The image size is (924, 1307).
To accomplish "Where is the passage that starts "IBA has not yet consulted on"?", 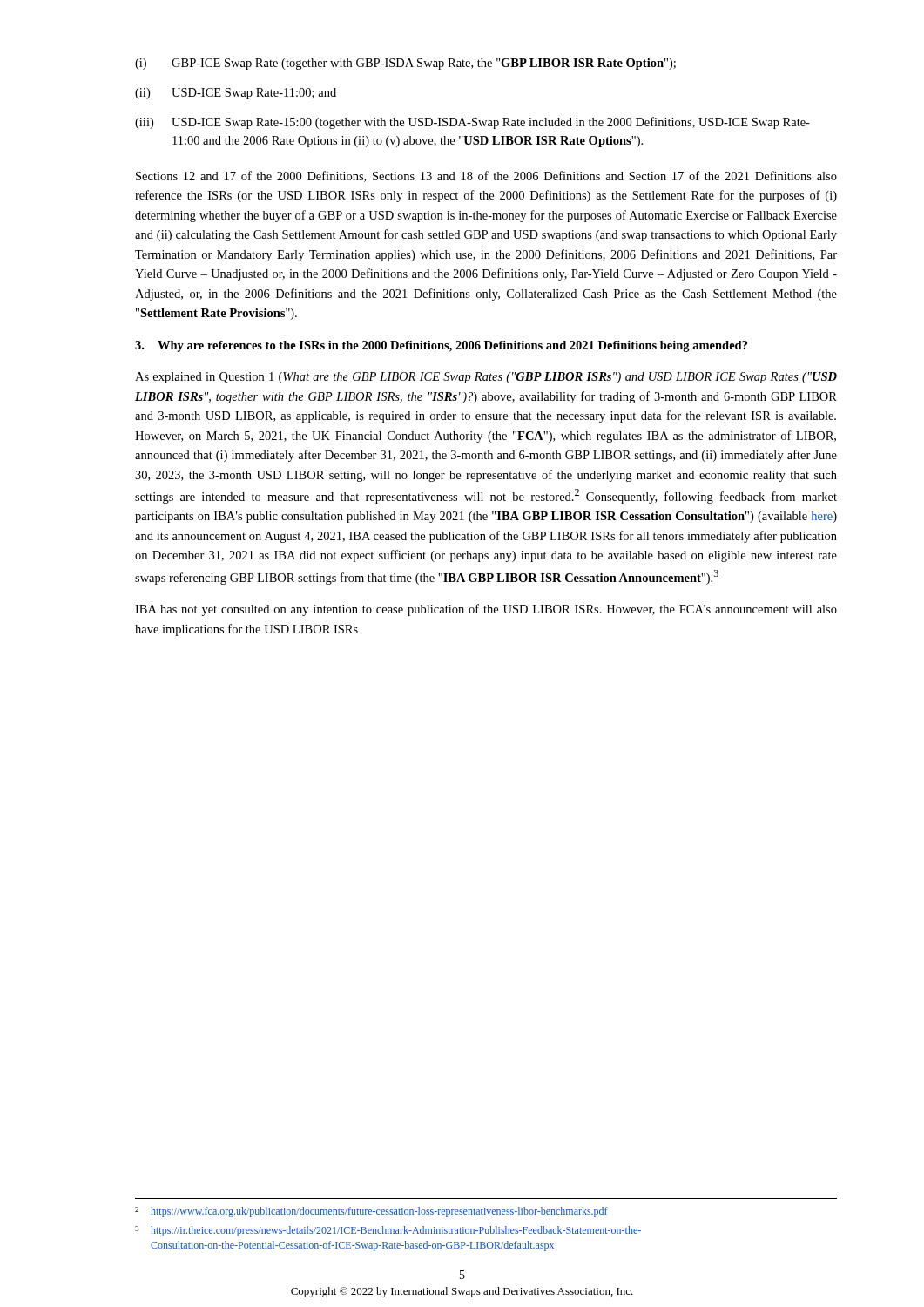I will click(x=486, y=619).
